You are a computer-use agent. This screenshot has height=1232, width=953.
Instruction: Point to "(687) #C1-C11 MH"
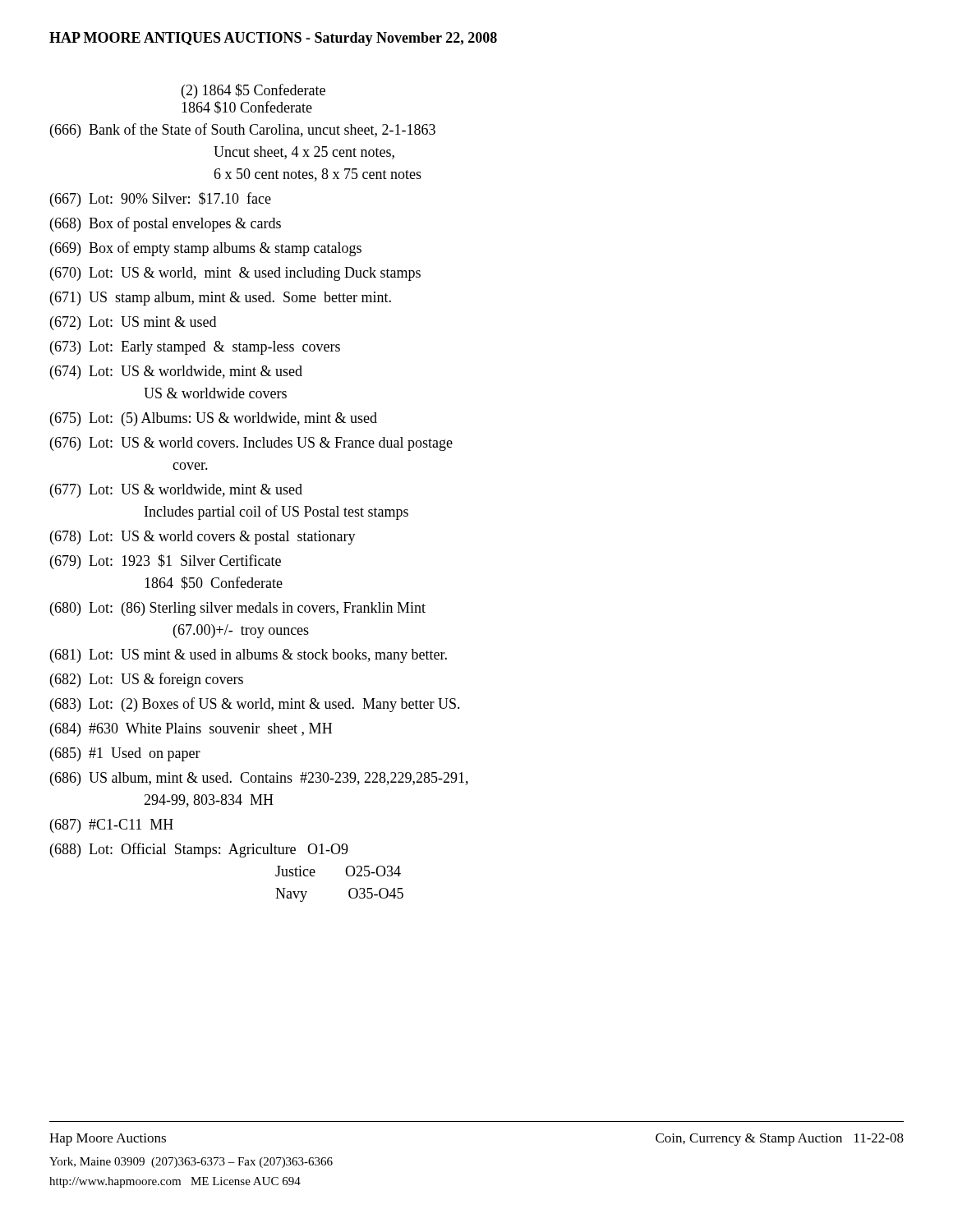111,825
